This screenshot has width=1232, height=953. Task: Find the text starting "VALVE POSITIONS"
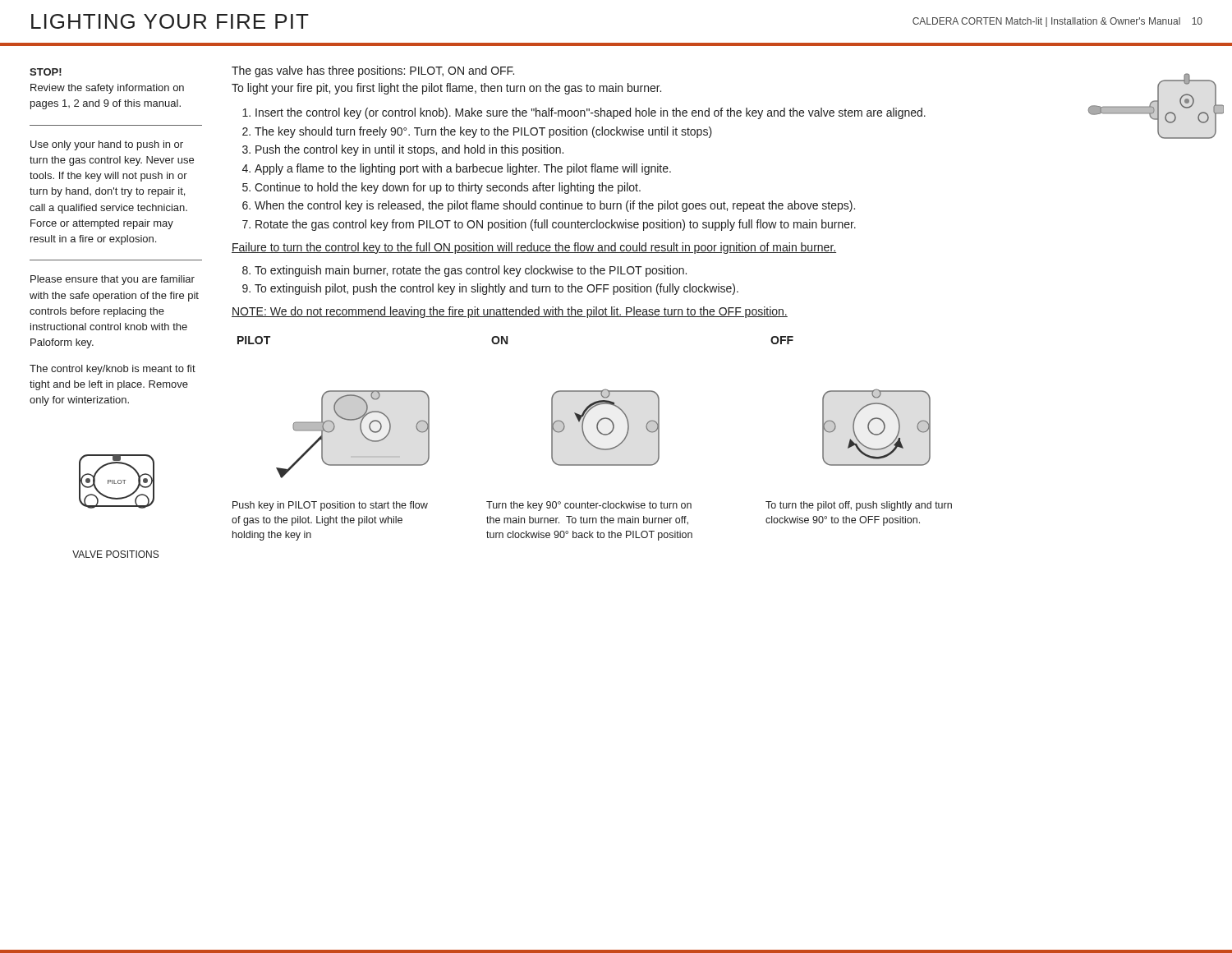tap(116, 555)
